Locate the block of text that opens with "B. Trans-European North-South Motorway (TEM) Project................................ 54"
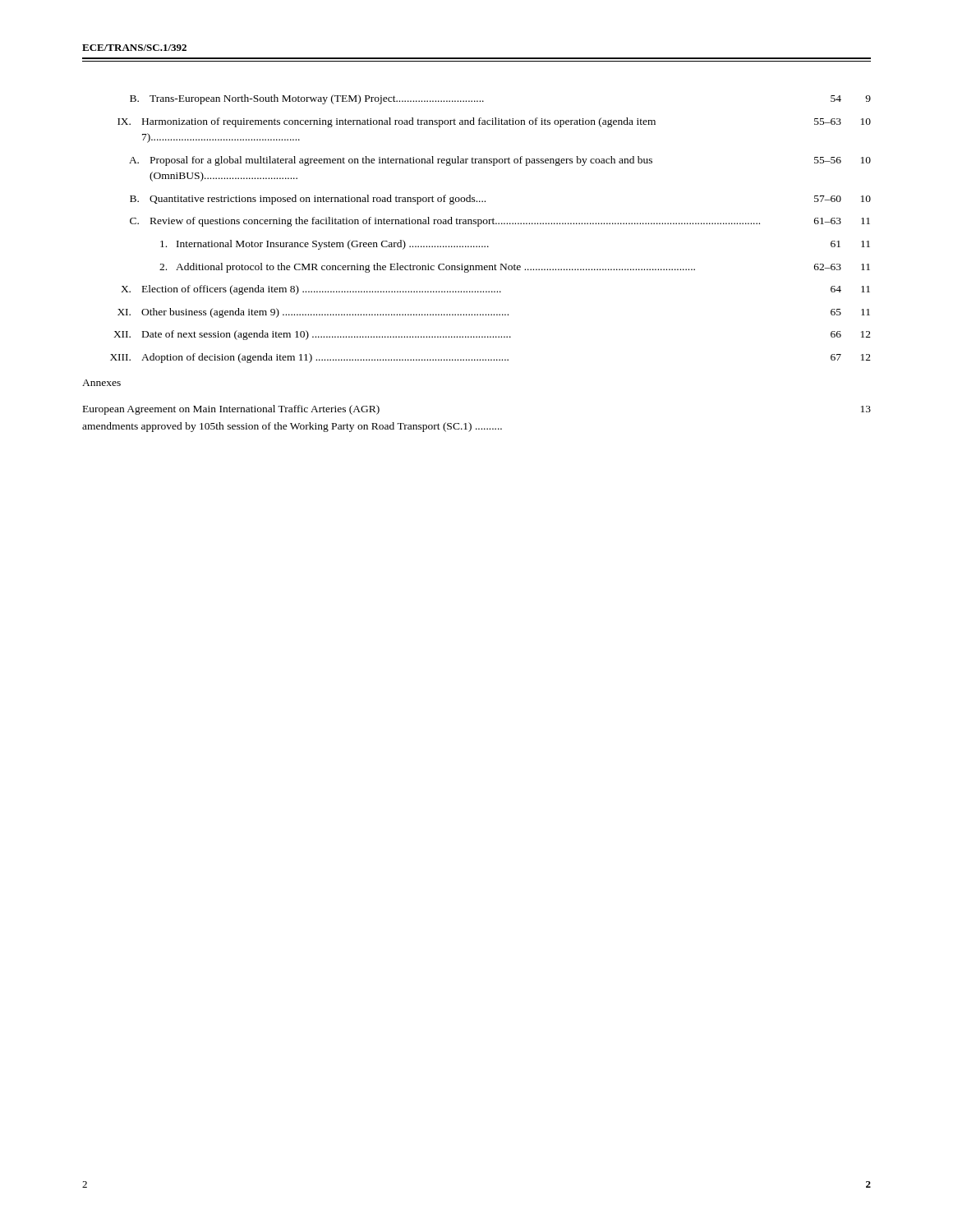This screenshot has width=953, height=1232. (x=493, y=98)
